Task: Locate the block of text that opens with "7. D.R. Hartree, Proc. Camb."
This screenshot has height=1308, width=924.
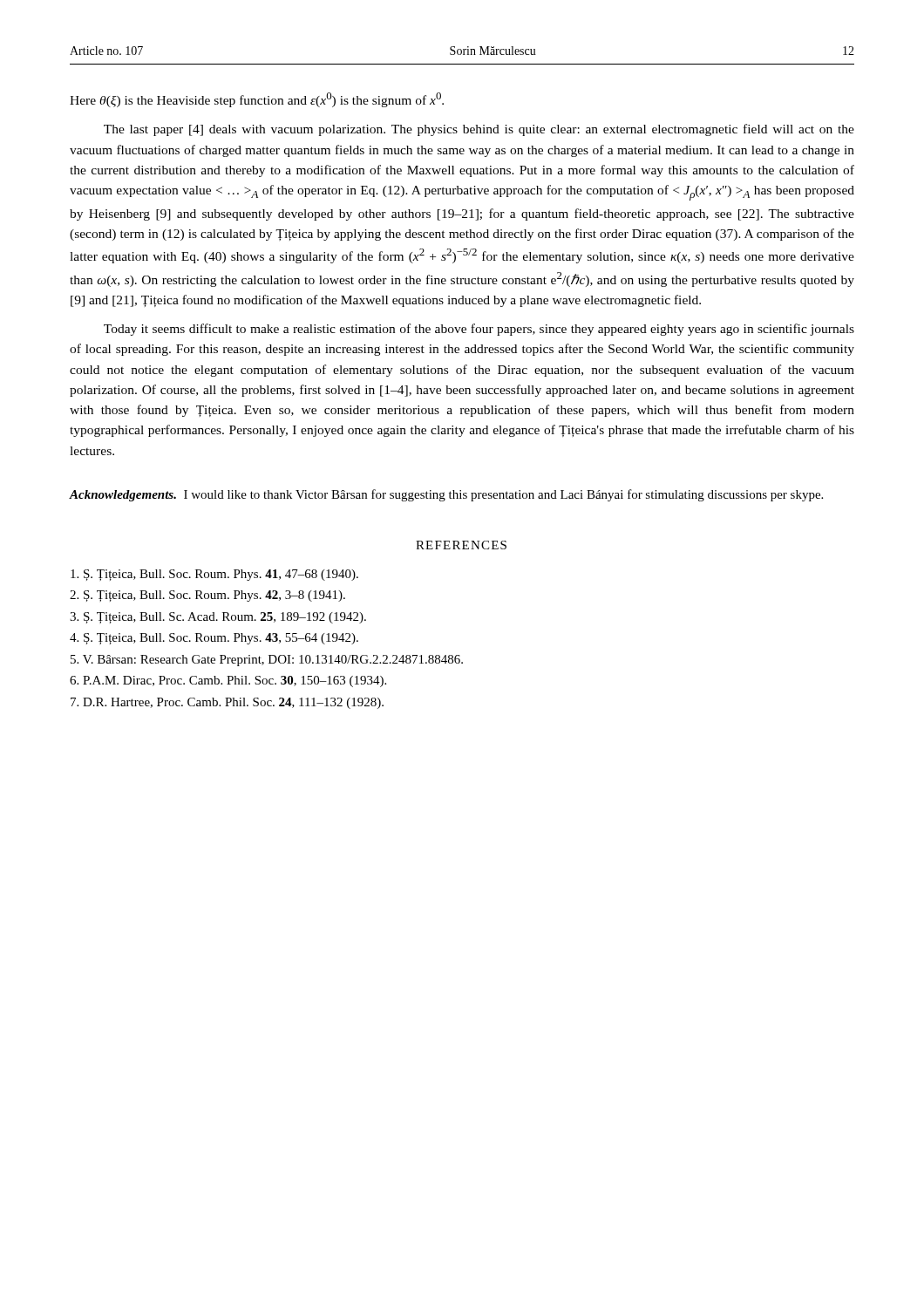Action: pos(227,702)
